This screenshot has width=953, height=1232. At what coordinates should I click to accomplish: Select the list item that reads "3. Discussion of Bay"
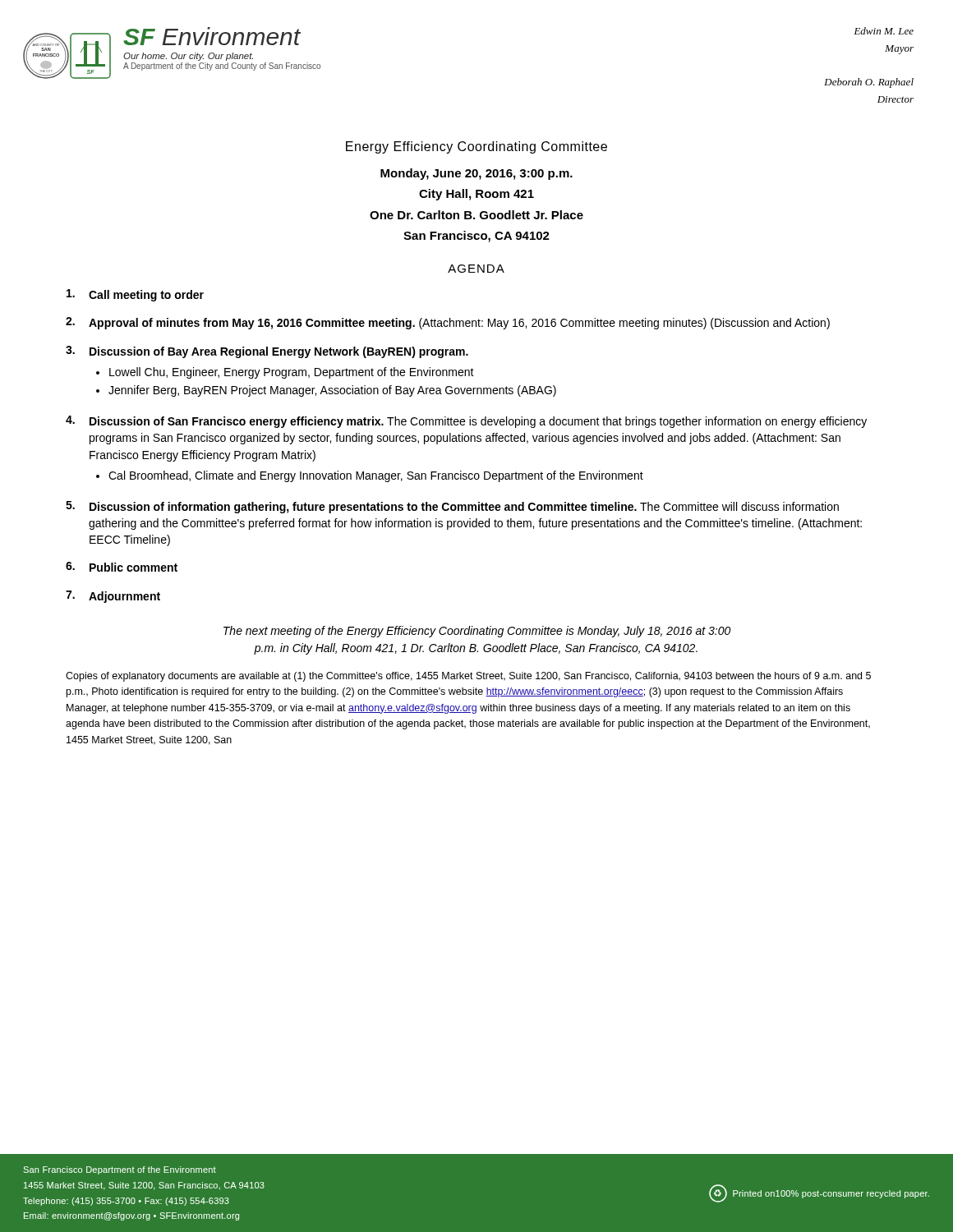[476, 372]
